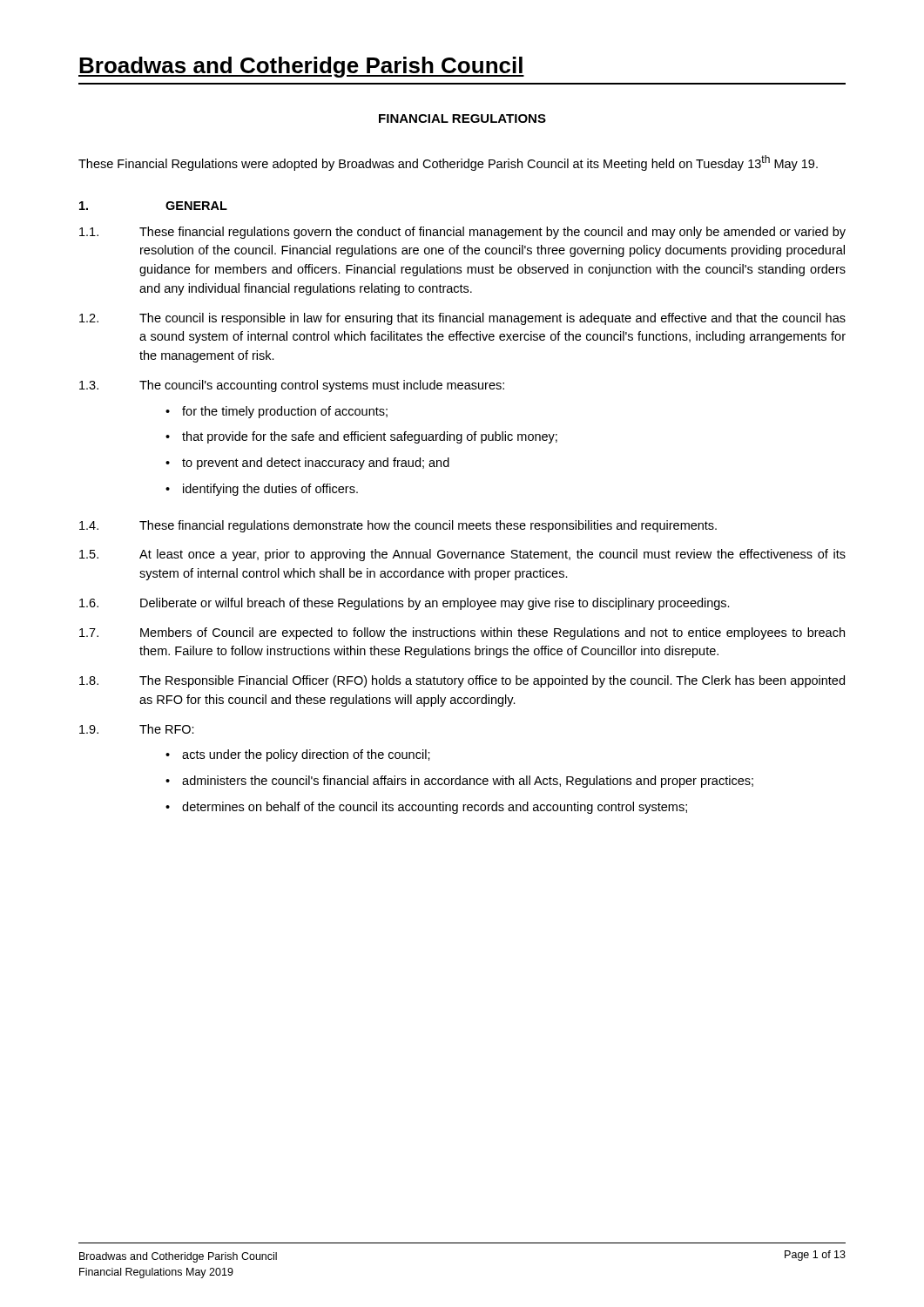
Task: Navigate to the text starting "6. Deliberate or wilful breach of these Regulations"
Action: 462,604
